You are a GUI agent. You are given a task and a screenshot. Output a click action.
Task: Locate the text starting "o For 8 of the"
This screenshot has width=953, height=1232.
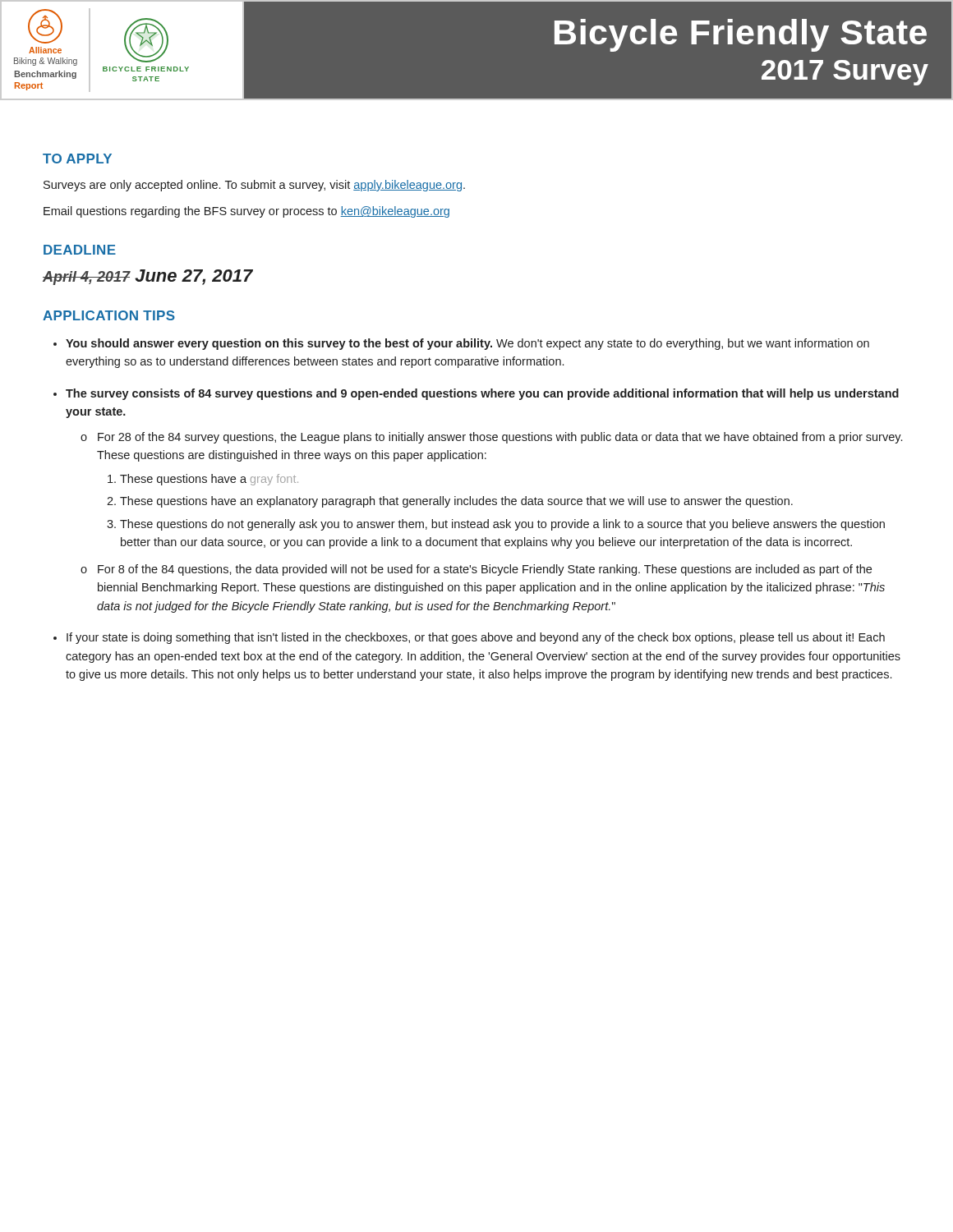tap(483, 586)
